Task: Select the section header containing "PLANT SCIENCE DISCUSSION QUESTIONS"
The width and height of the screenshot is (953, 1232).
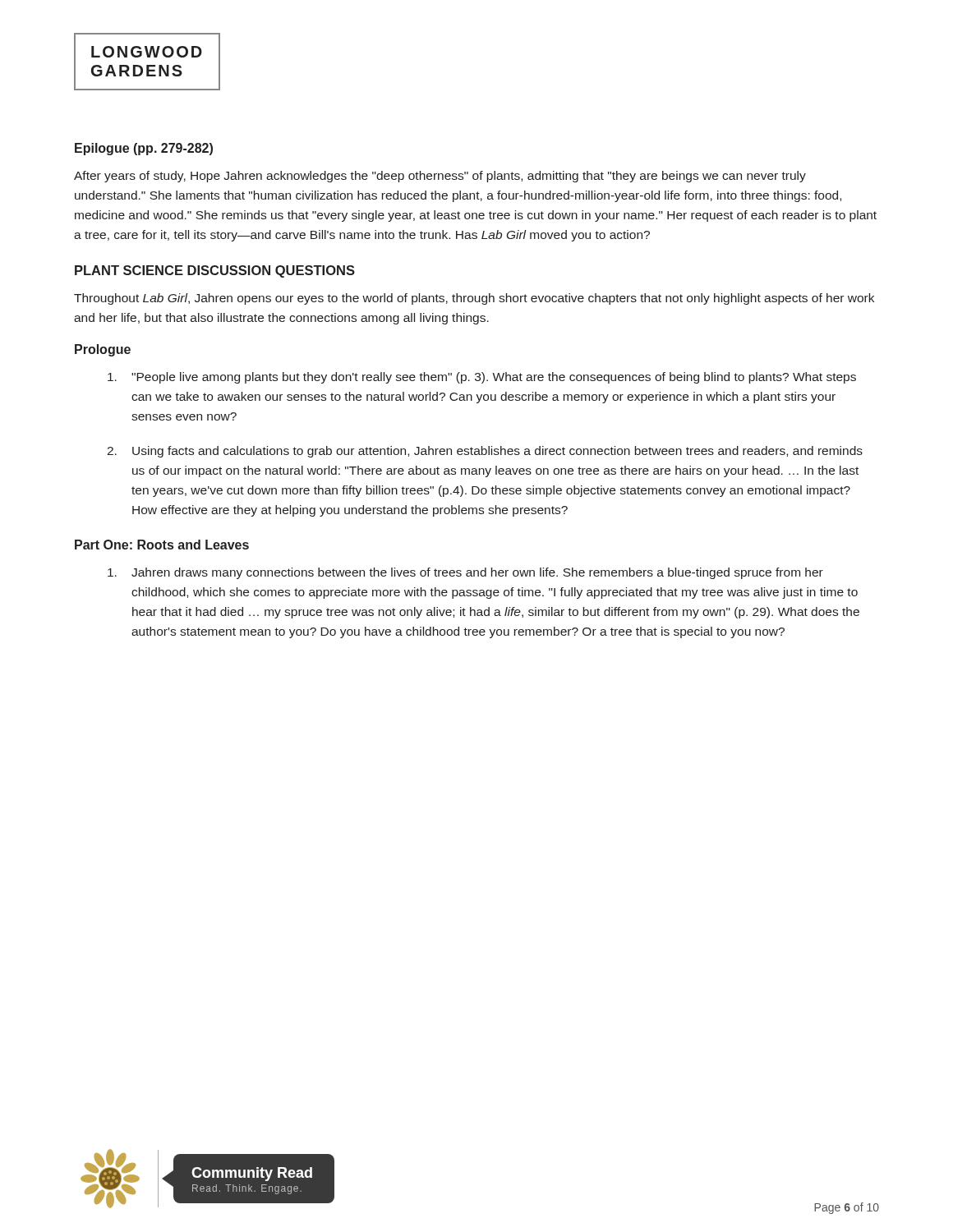Action: tap(214, 270)
